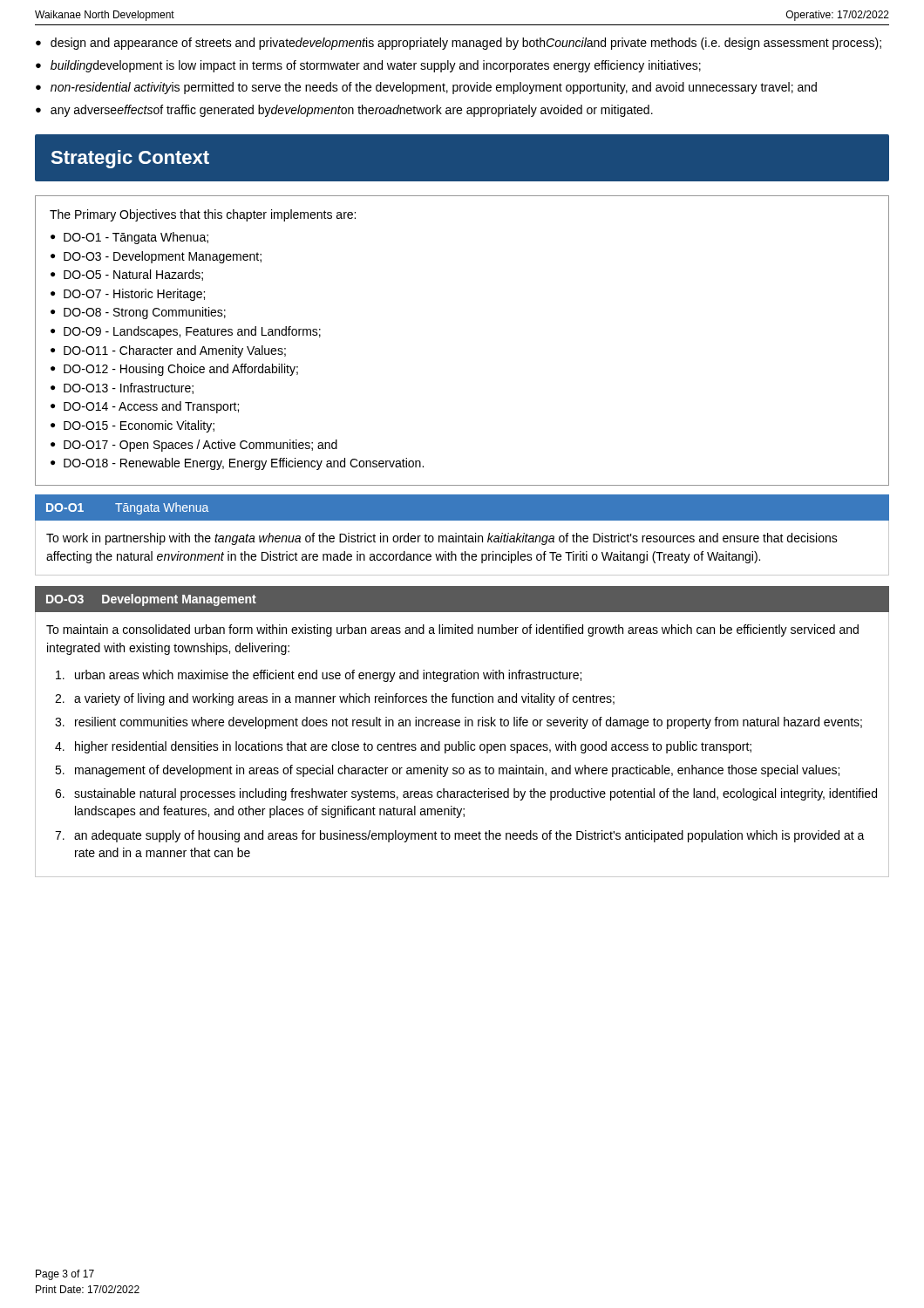Locate the list item that reads "DO-O17 - Open Spaces"

200,444
